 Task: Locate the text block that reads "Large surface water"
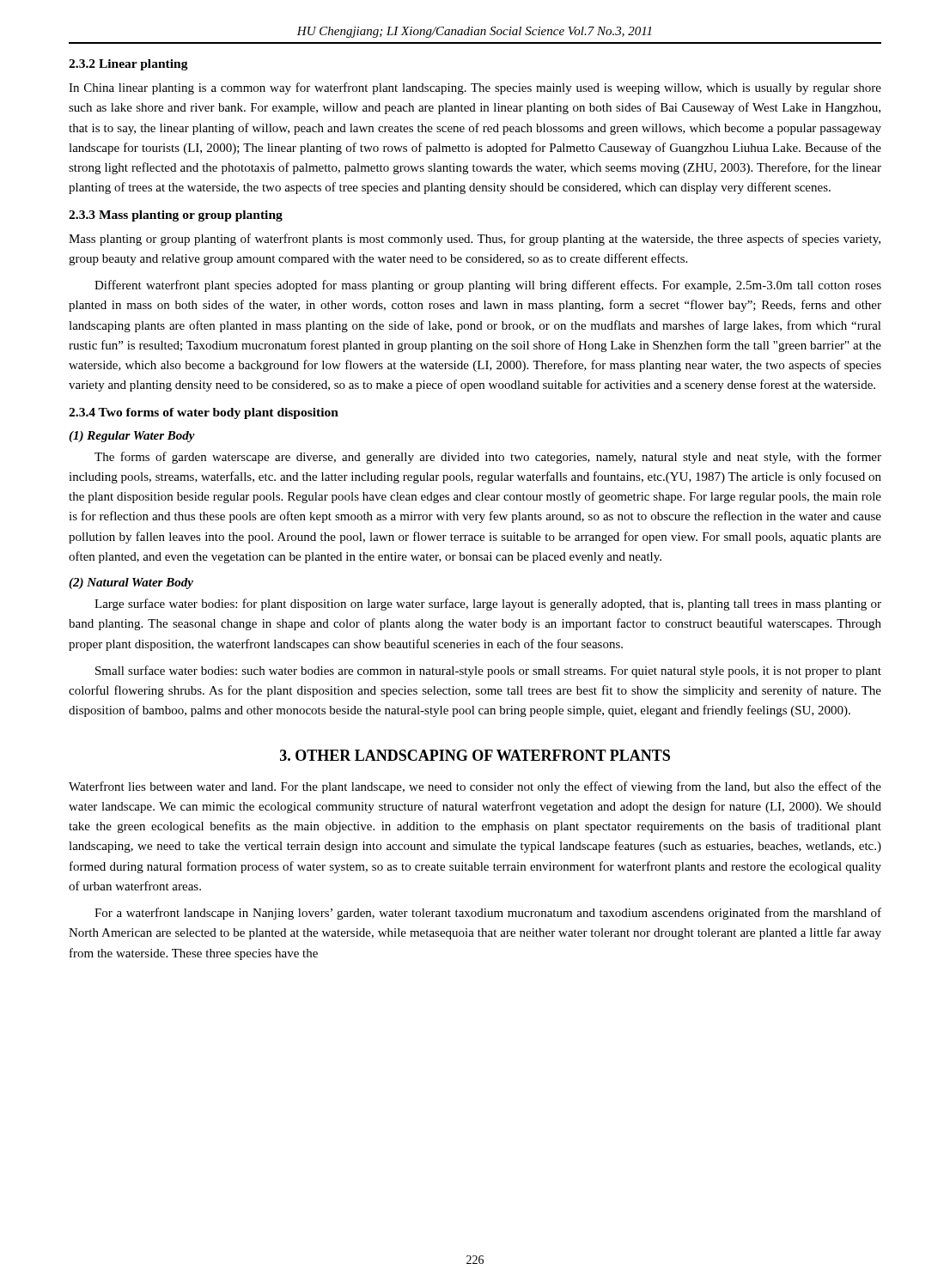475,624
